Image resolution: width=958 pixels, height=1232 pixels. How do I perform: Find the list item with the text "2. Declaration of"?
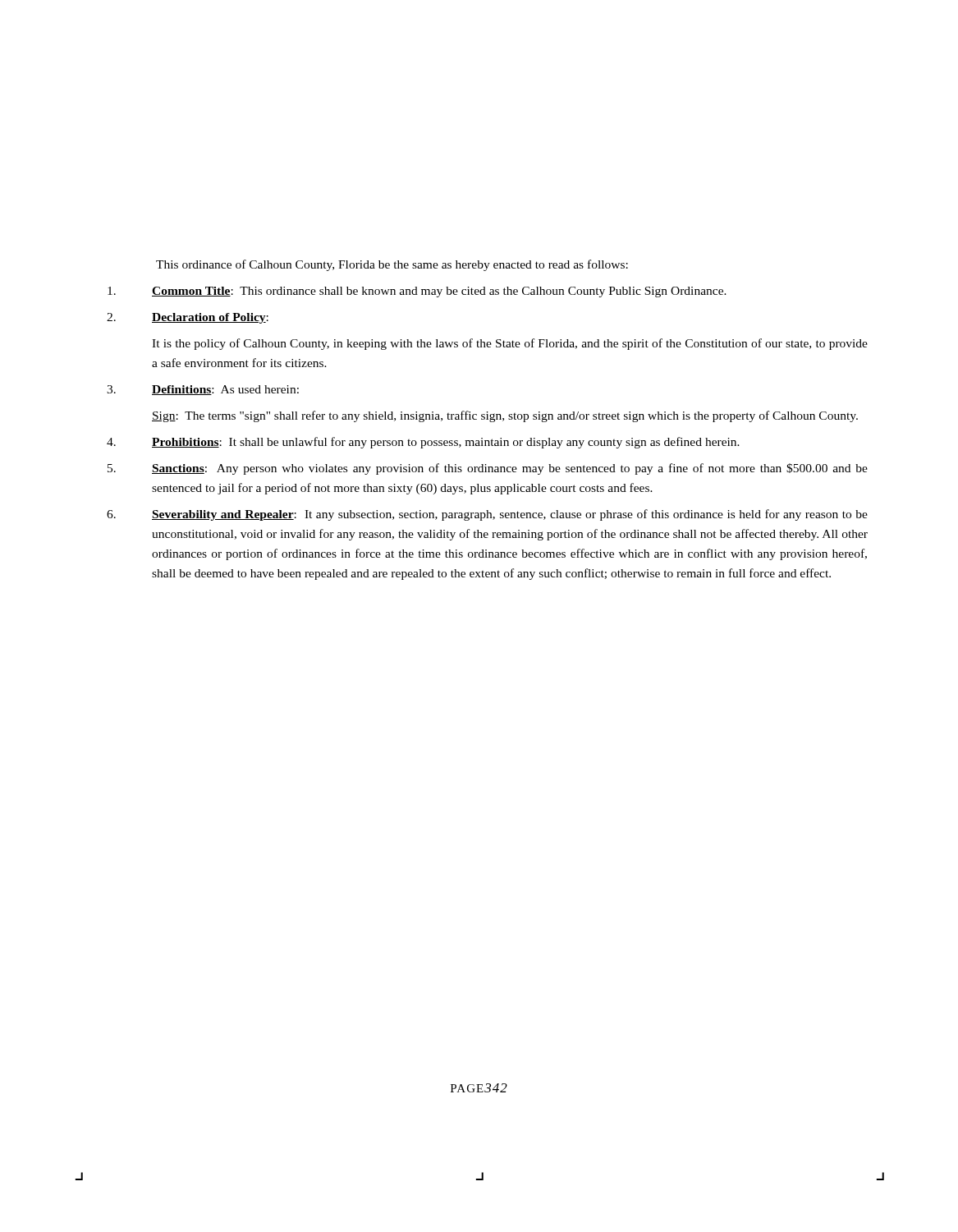(x=188, y=318)
